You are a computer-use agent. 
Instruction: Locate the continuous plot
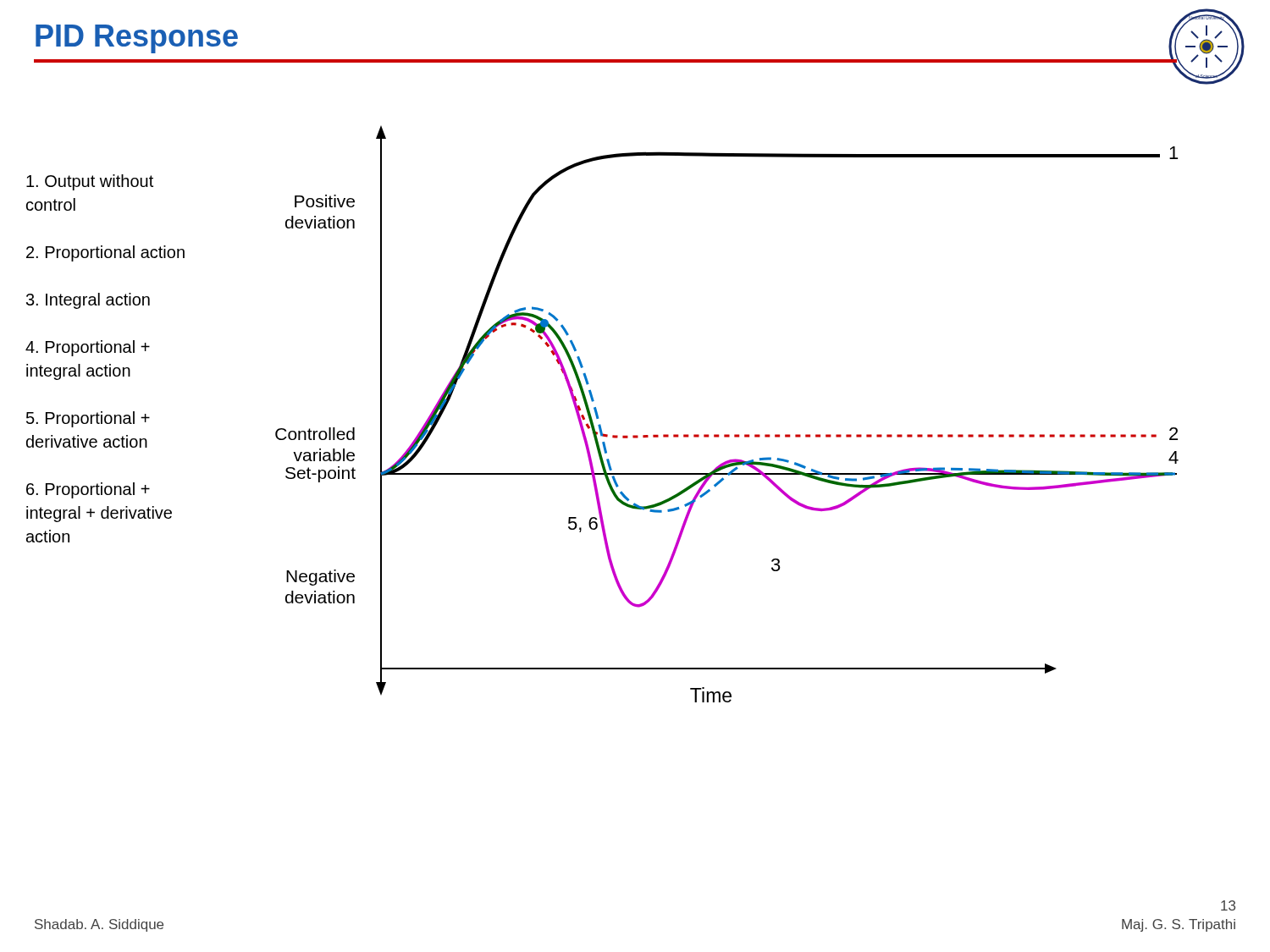[711, 427]
